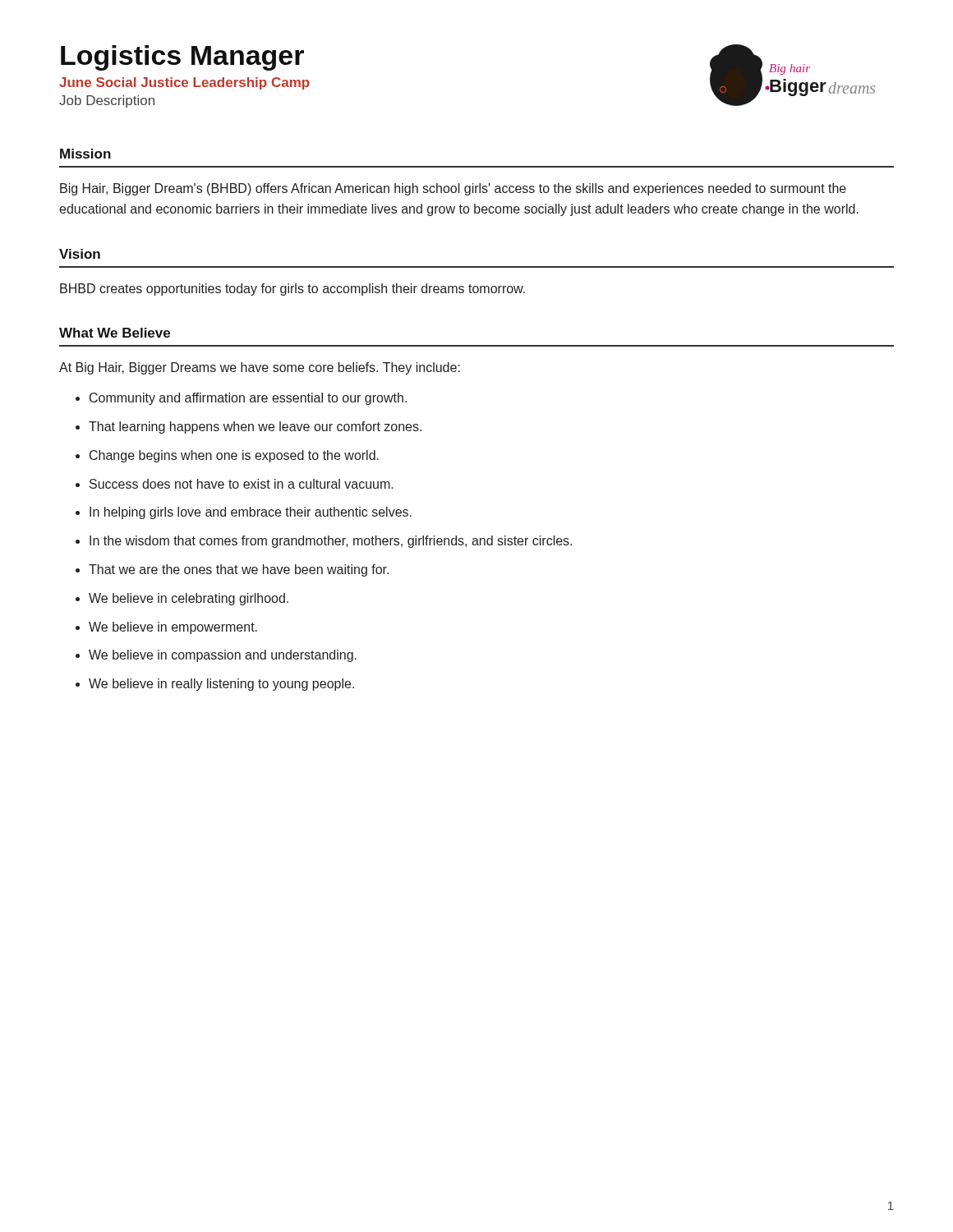Click on the text starting "Logistics Manager"

(182, 56)
